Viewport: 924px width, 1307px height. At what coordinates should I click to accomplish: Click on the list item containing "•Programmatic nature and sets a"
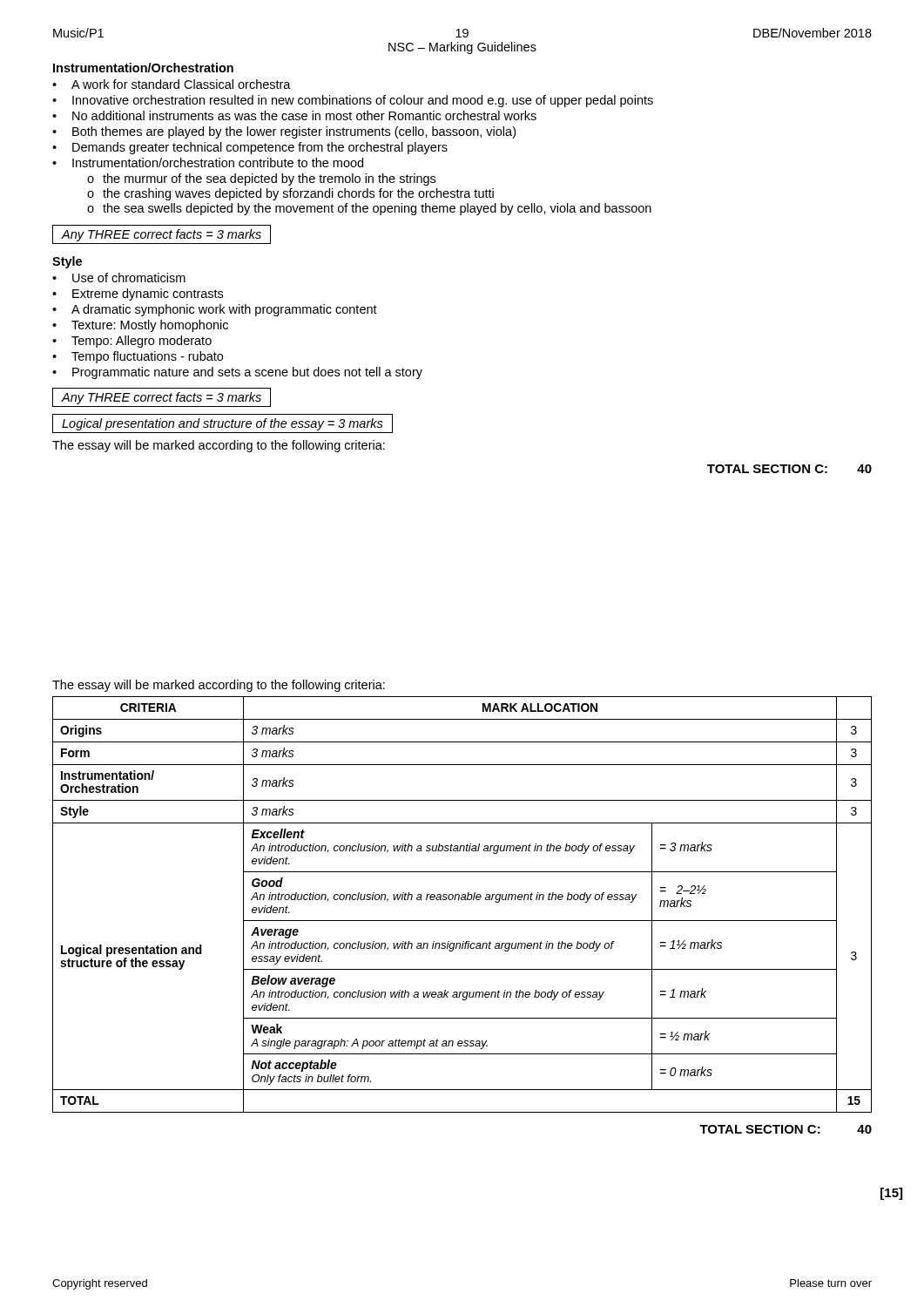click(237, 372)
